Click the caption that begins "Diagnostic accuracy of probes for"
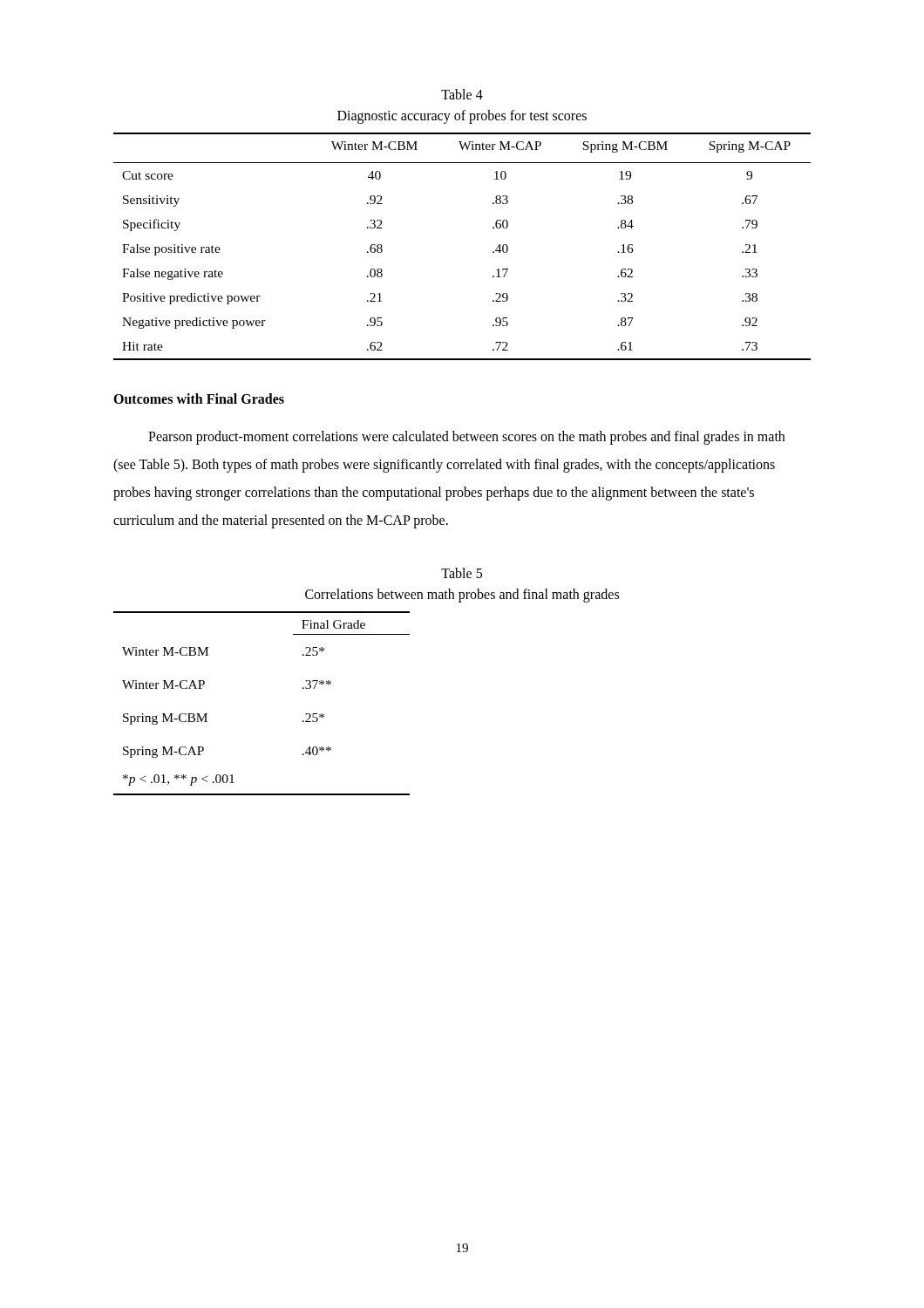This screenshot has width=924, height=1308. (x=462, y=116)
